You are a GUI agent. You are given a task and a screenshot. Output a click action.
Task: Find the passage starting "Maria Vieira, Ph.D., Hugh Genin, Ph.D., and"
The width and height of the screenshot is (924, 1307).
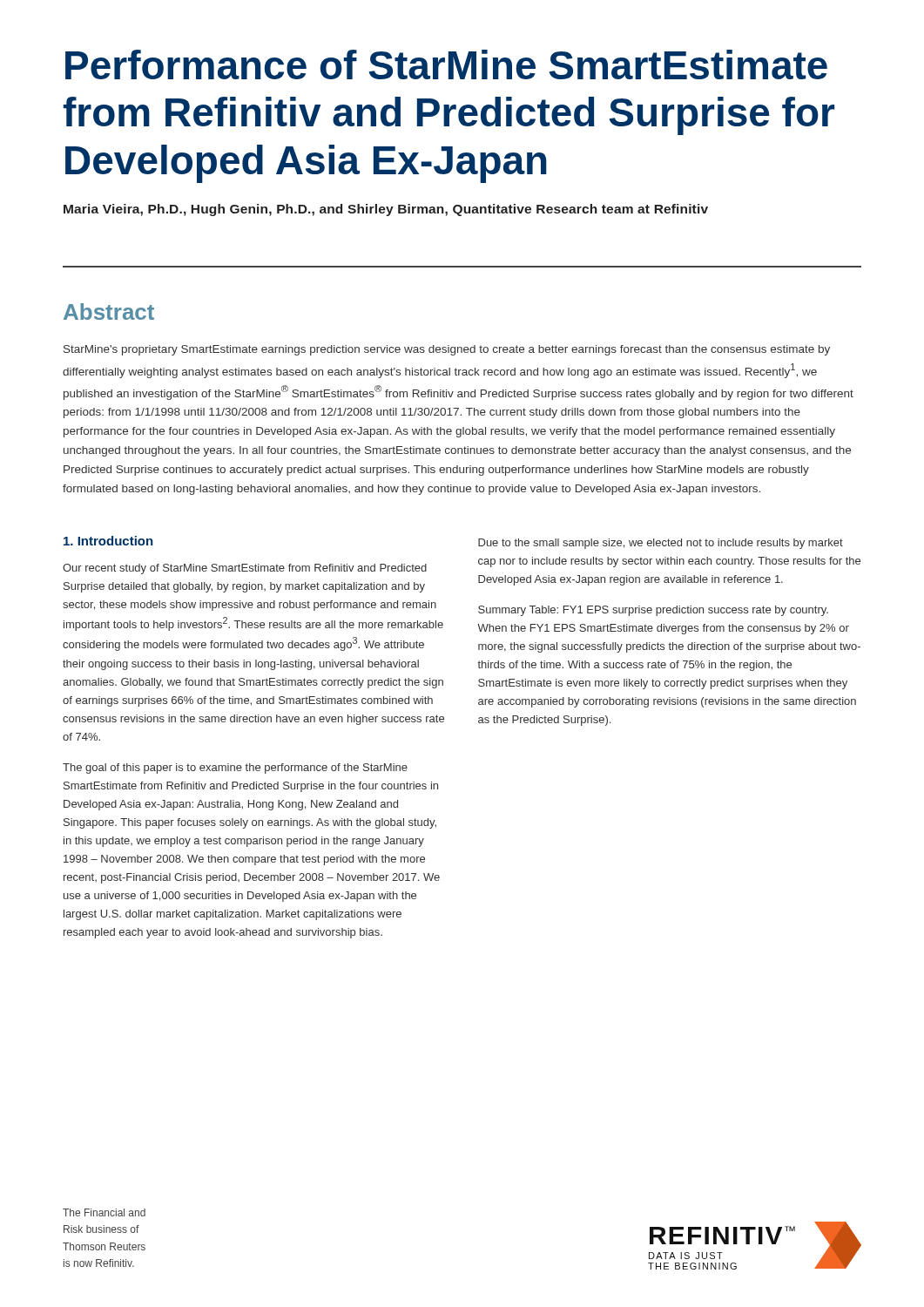click(462, 209)
